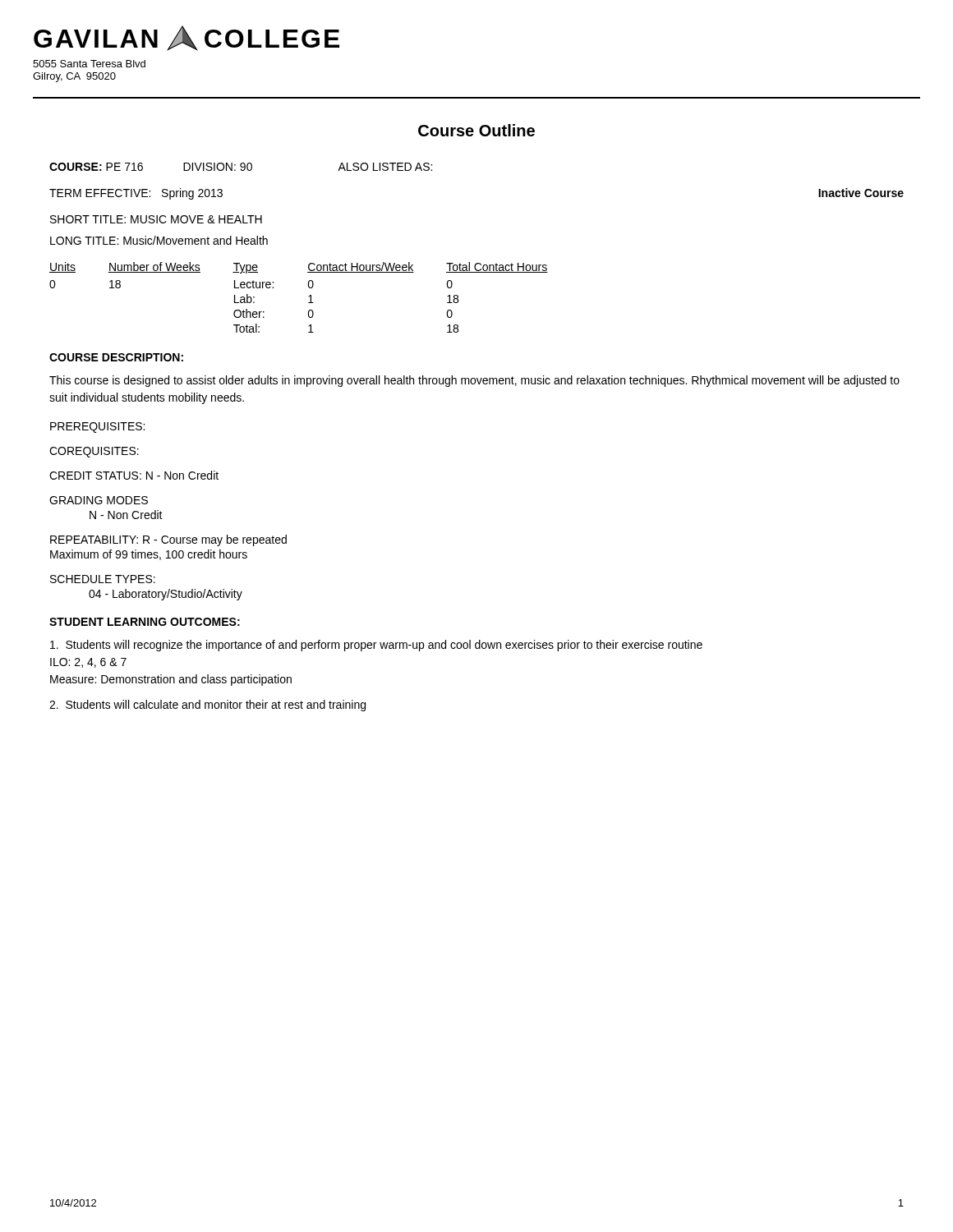Screen dimensions: 1232x953
Task: Locate the element starting "5055 Santa Teresa Blvd Gilroy, CA"
Action: point(89,70)
